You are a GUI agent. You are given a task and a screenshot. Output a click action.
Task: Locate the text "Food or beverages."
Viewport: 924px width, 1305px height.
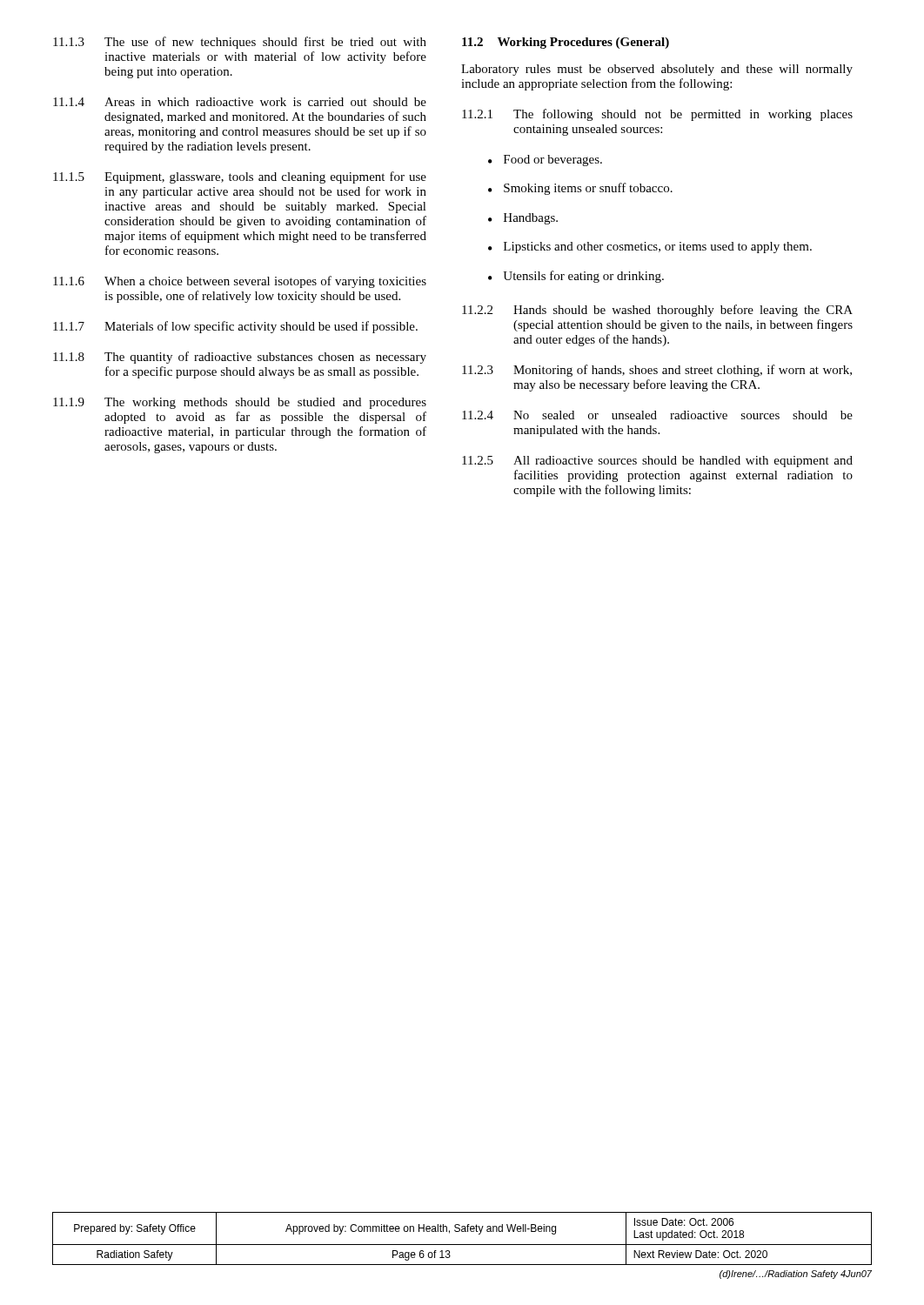[553, 159]
